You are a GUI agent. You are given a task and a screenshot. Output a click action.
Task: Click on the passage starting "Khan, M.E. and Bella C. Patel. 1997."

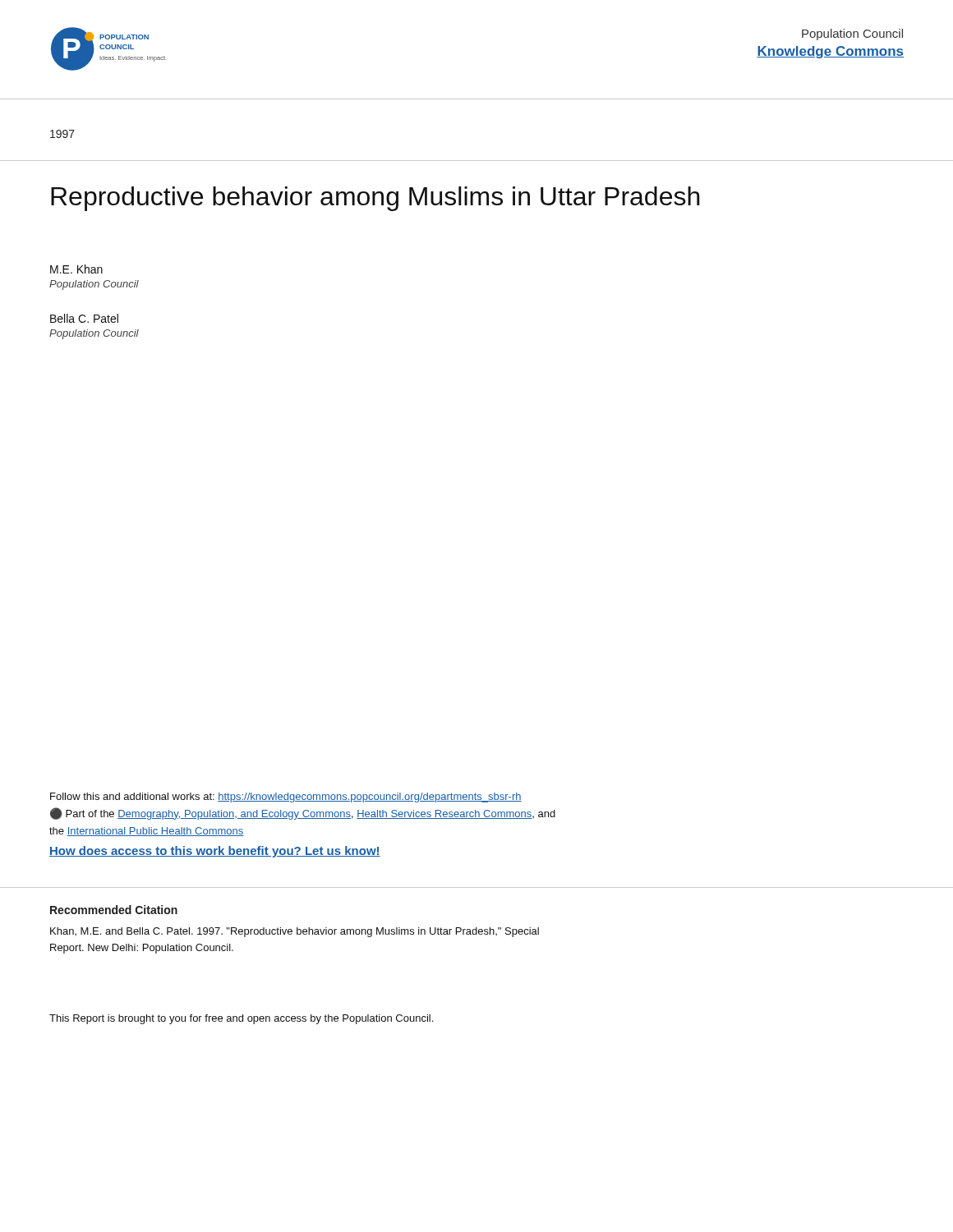294,939
